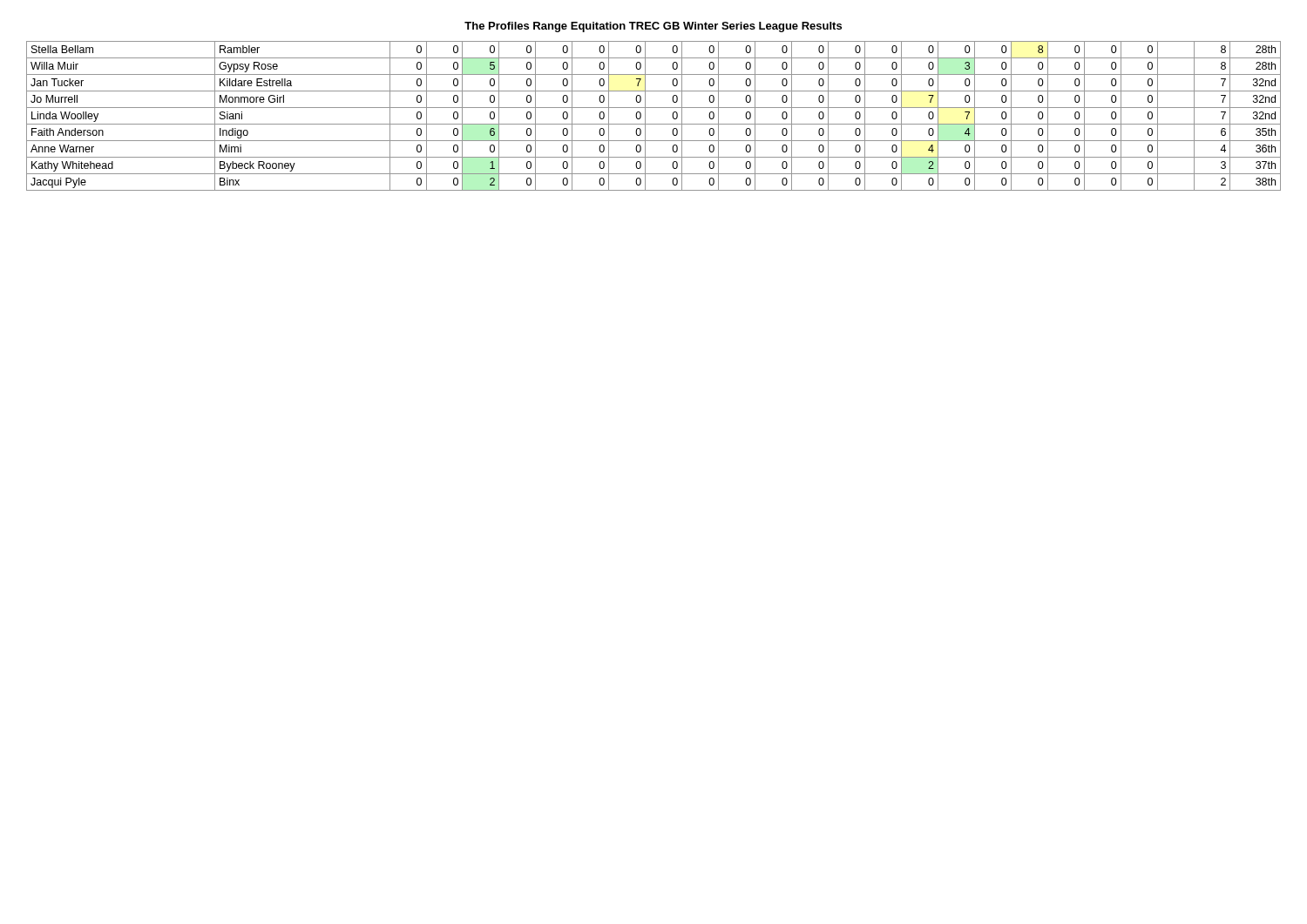Locate the title with the text "The Profiles Range"
The height and width of the screenshot is (924, 1307).
654,26
